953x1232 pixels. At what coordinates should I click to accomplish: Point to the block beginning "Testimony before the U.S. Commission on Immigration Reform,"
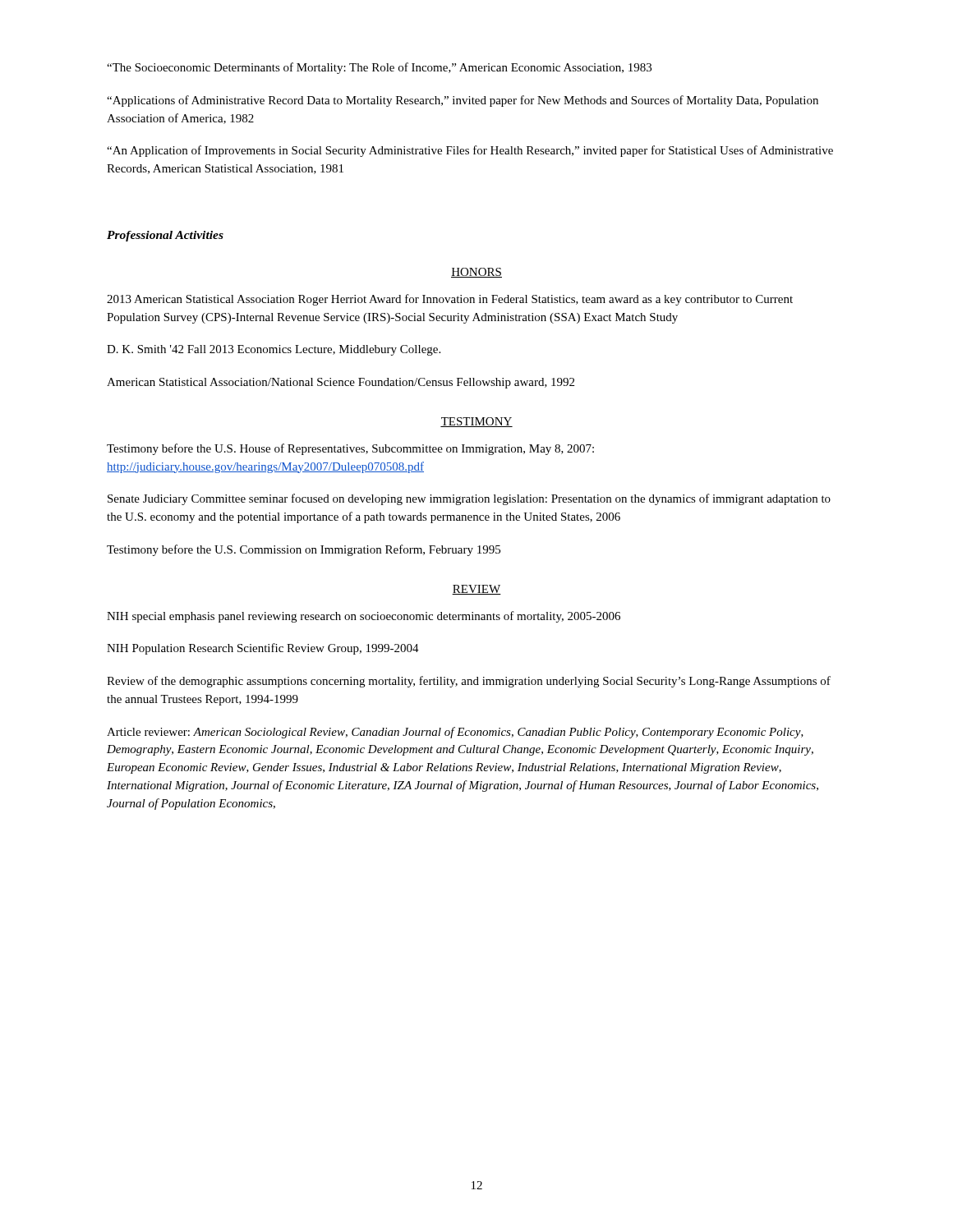[304, 549]
